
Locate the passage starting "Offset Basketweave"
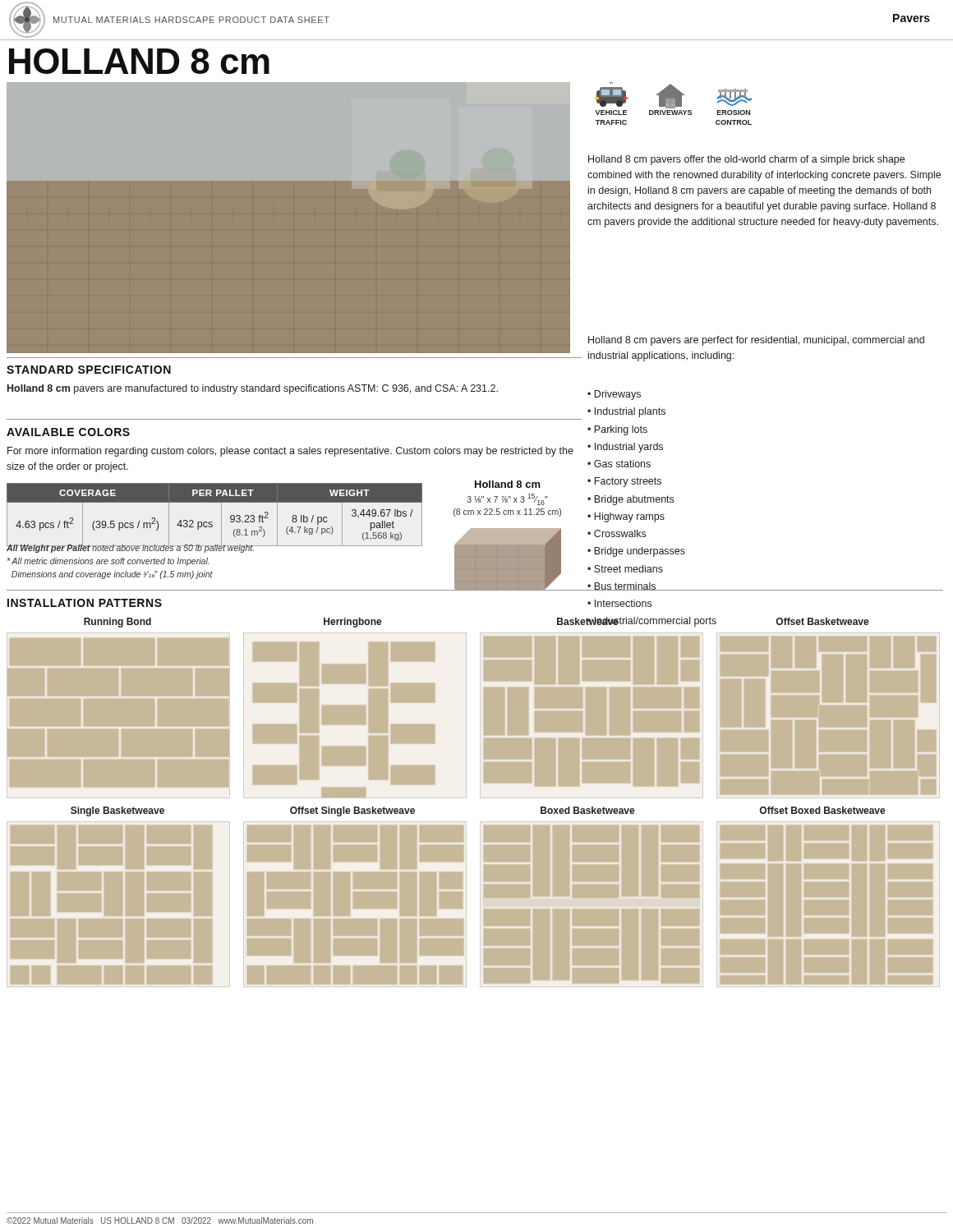point(822,622)
